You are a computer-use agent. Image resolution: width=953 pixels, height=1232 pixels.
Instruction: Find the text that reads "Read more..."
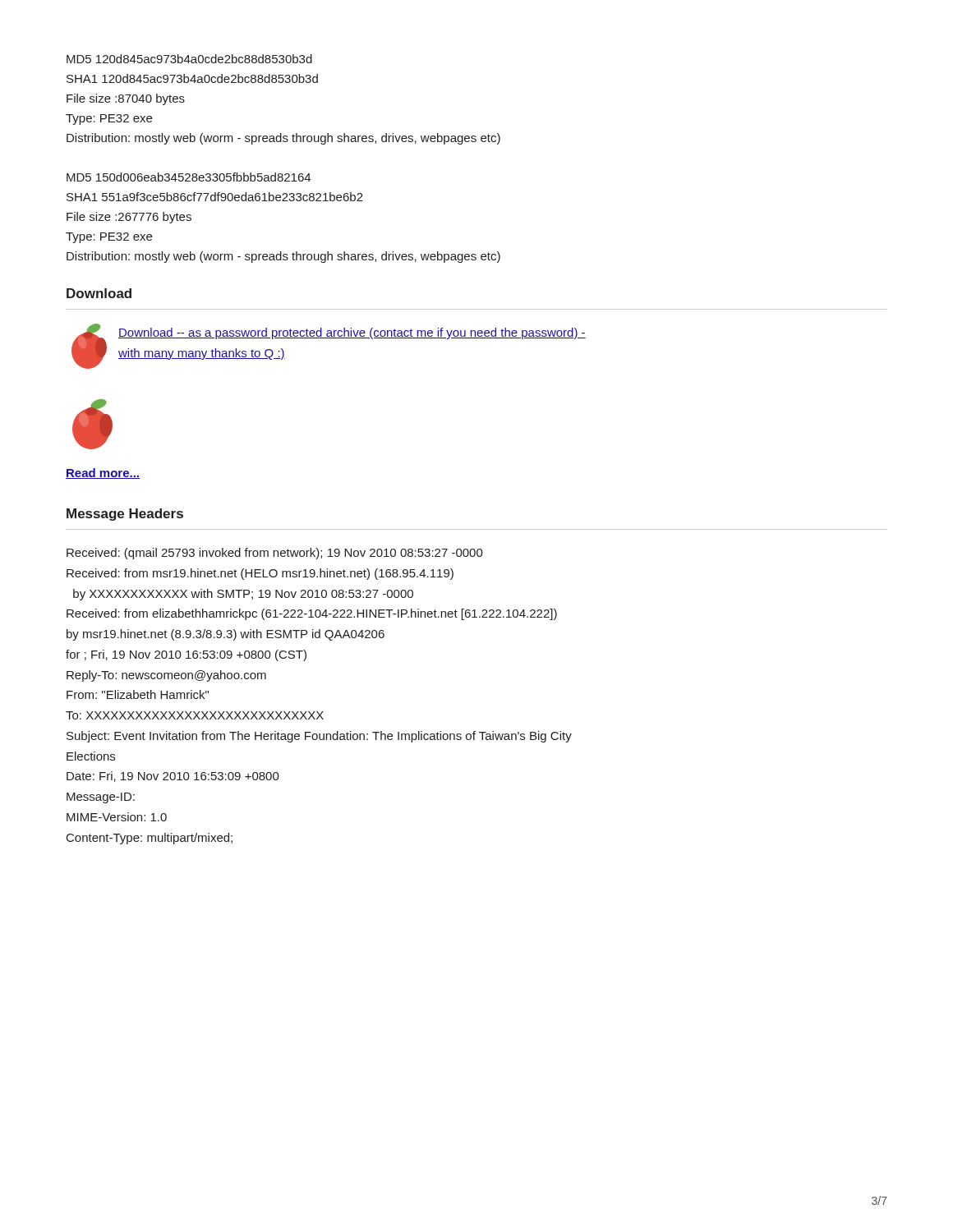(x=103, y=473)
